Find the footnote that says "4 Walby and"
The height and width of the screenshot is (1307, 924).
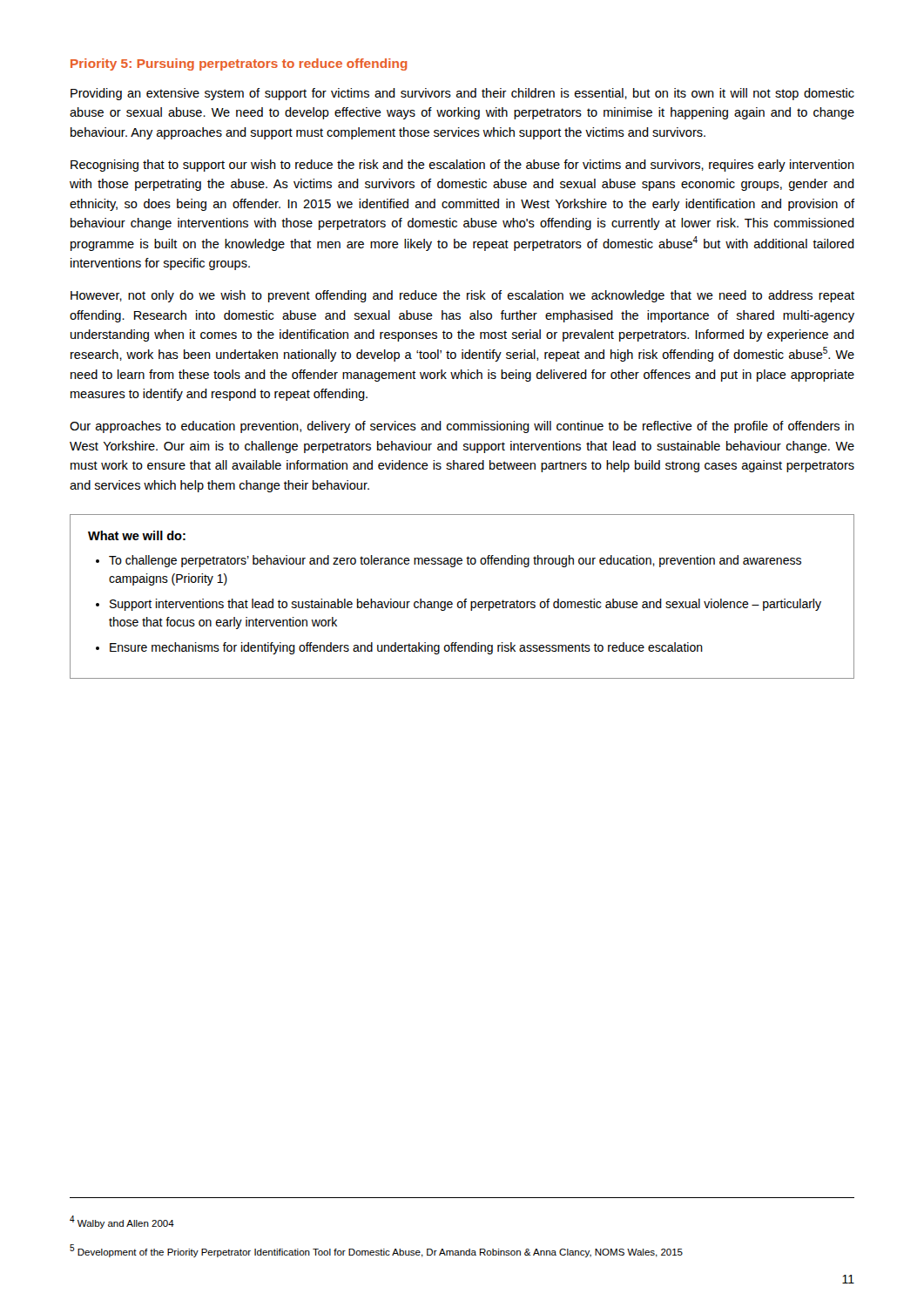point(122,1222)
